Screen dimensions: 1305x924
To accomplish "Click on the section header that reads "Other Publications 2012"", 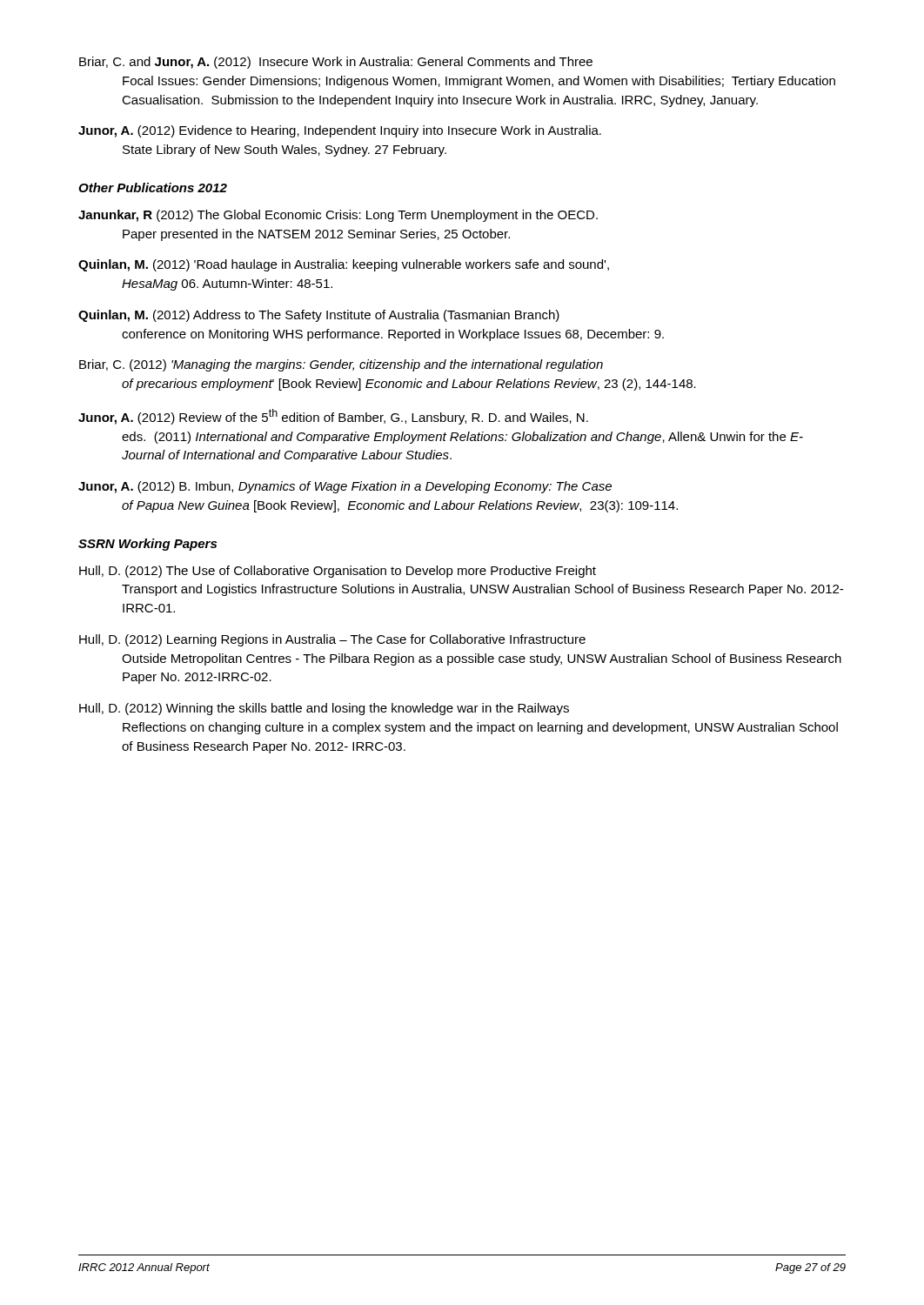I will point(153,187).
